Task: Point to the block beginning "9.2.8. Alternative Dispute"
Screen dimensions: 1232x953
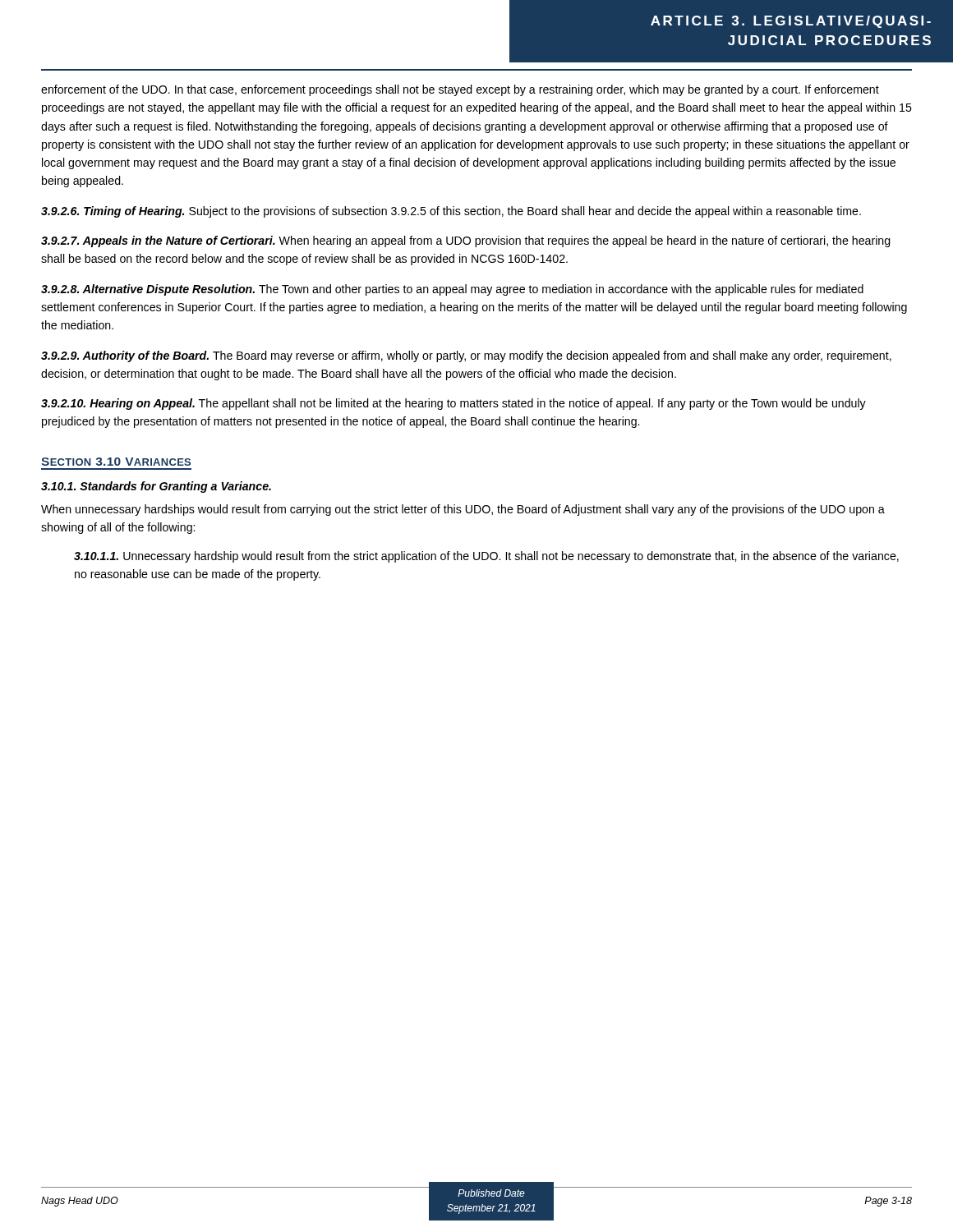Action: click(474, 307)
